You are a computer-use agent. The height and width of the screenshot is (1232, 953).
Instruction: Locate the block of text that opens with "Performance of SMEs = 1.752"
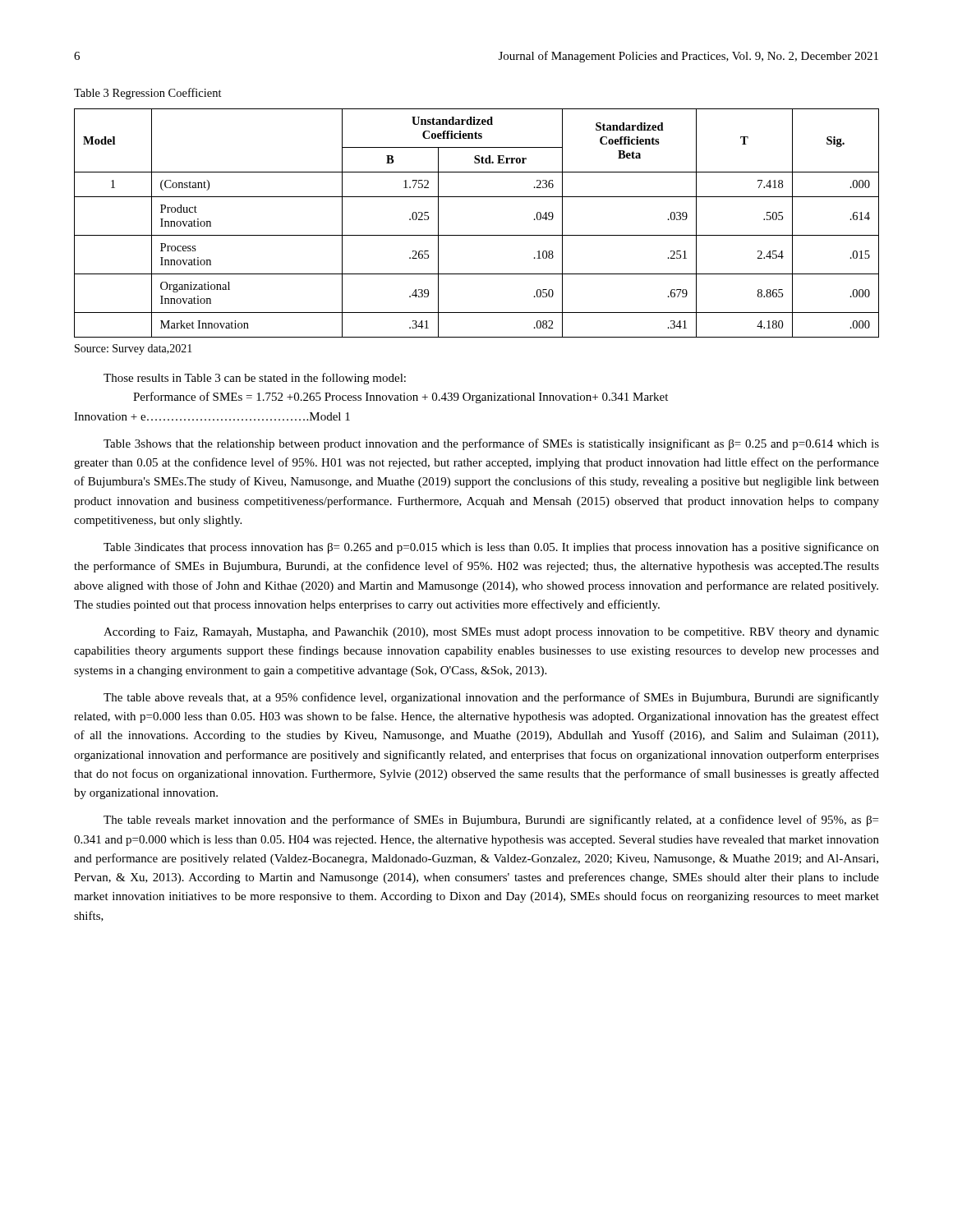pyautogui.click(x=476, y=407)
